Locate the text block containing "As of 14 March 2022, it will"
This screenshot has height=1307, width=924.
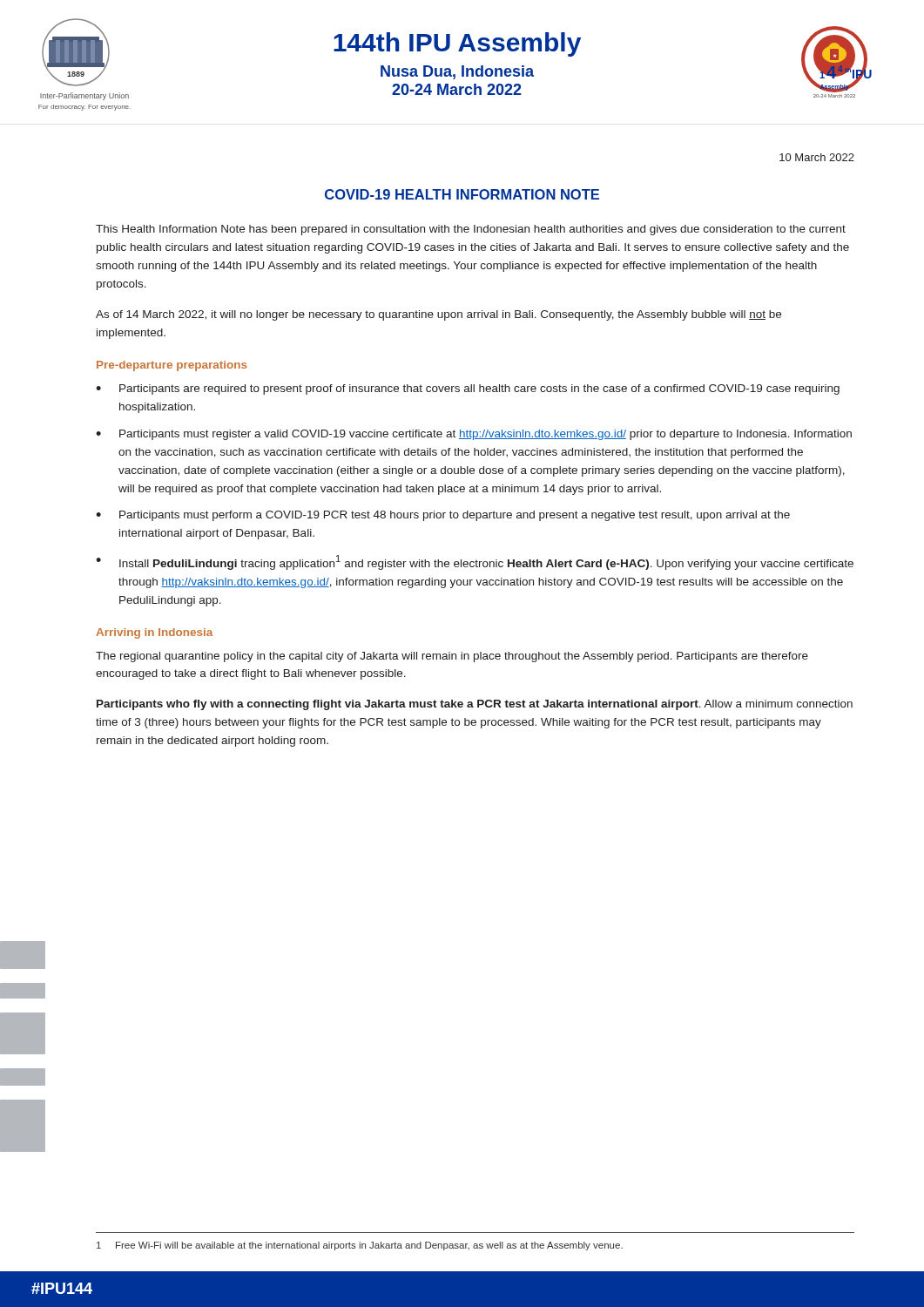439,323
